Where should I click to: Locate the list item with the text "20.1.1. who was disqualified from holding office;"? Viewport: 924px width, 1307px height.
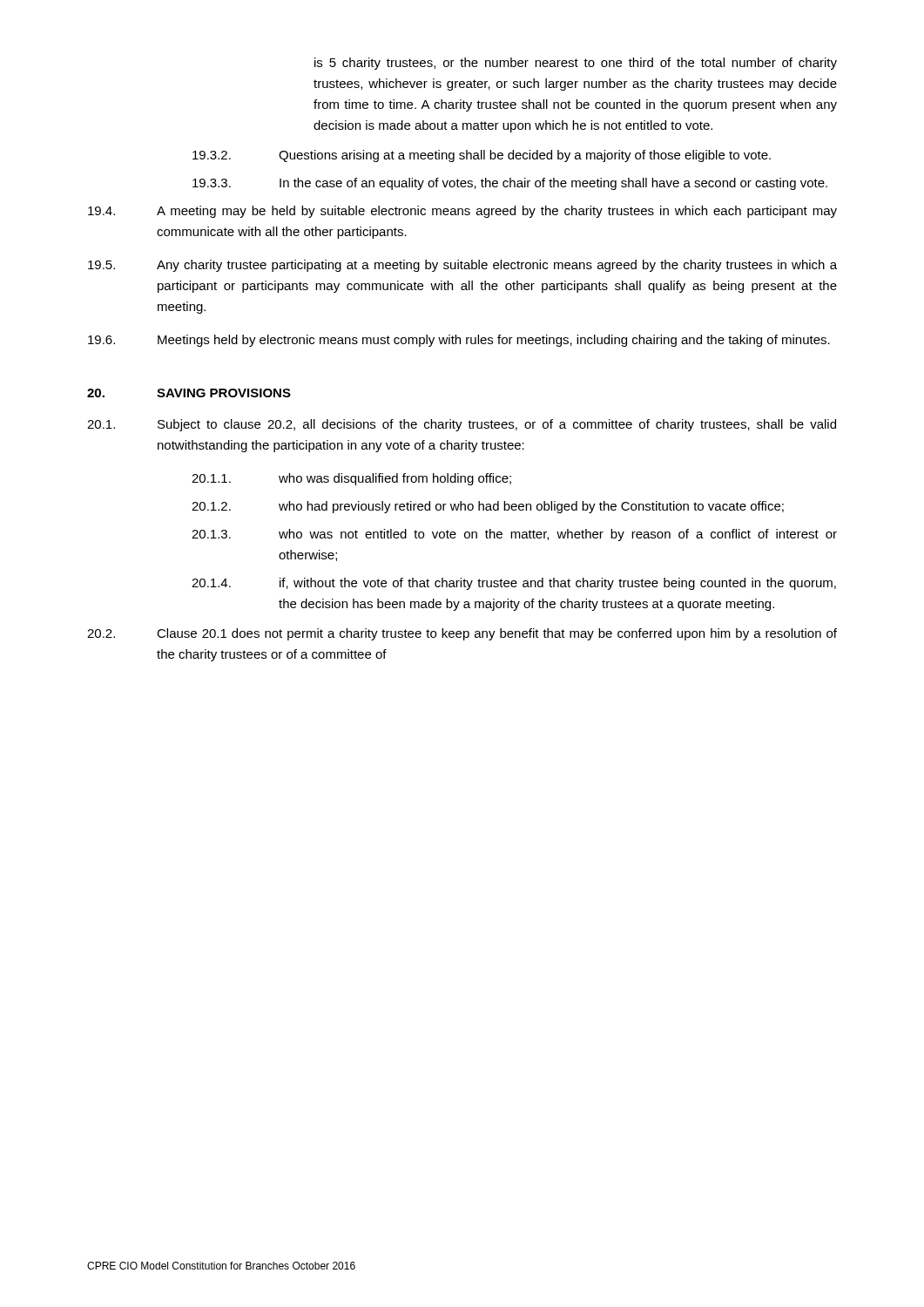click(x=514, y=478)
